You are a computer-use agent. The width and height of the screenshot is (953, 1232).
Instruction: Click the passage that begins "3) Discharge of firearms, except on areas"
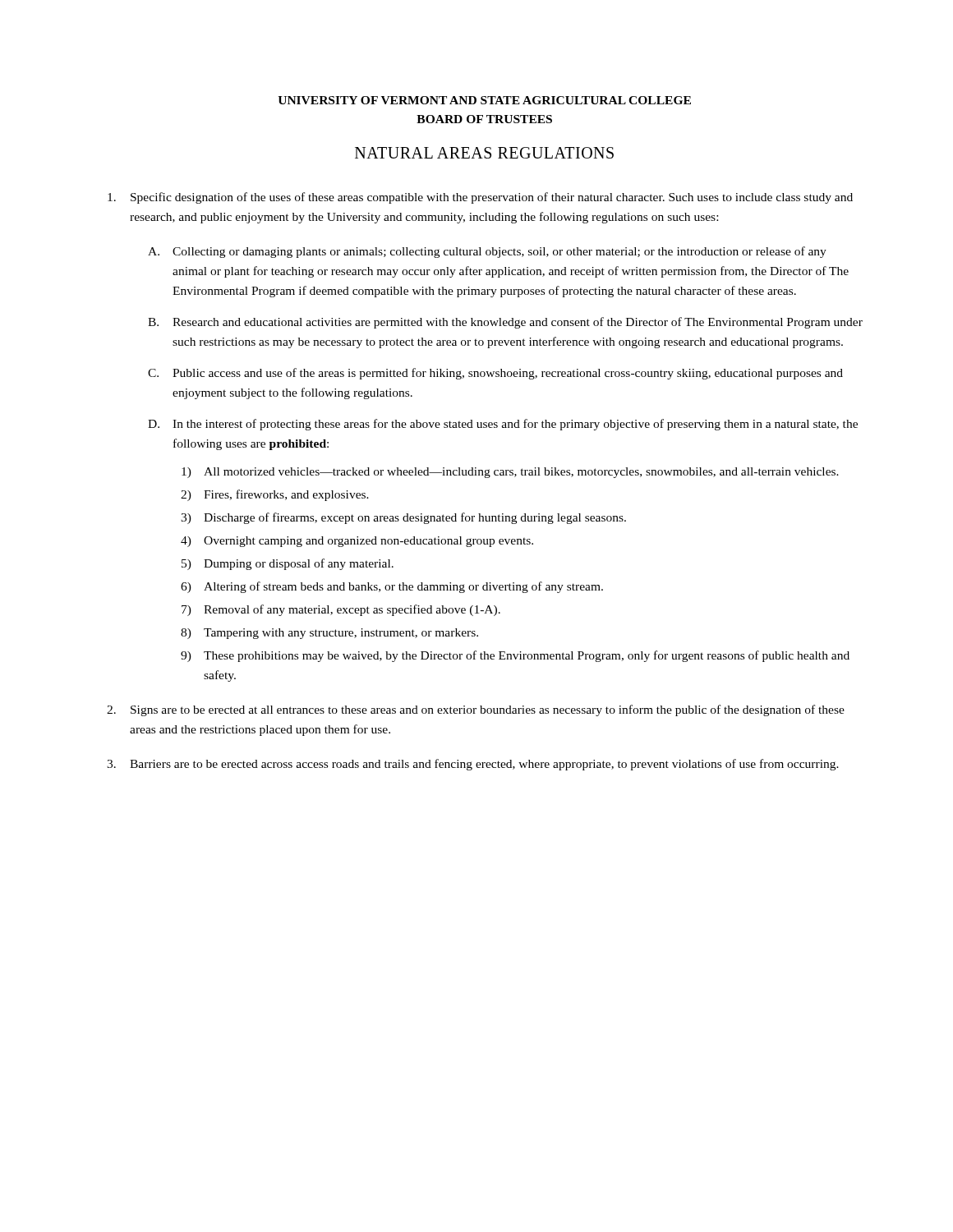pyautogui.click(x=522, y=517)
